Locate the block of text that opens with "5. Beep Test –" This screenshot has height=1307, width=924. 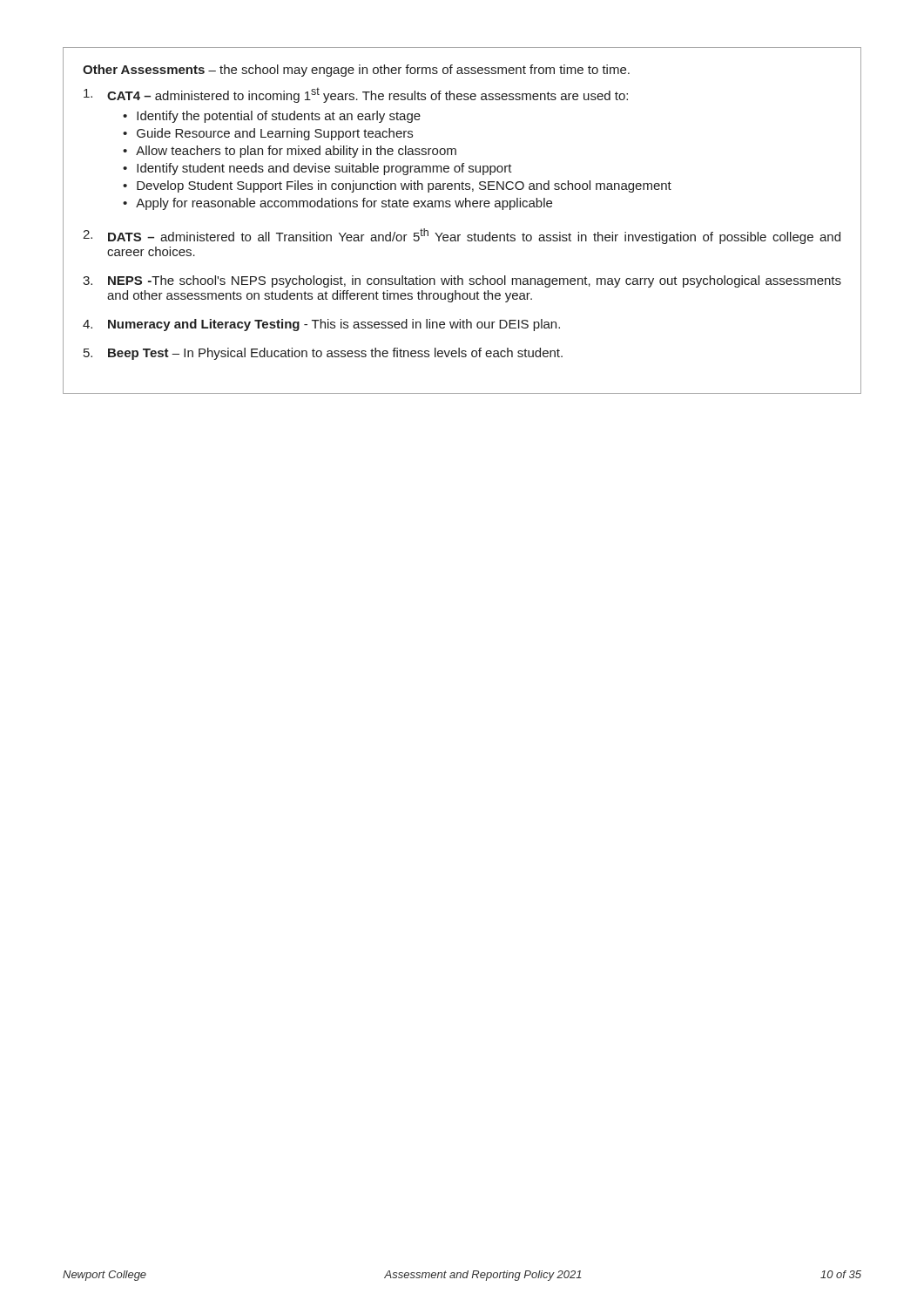462,352
